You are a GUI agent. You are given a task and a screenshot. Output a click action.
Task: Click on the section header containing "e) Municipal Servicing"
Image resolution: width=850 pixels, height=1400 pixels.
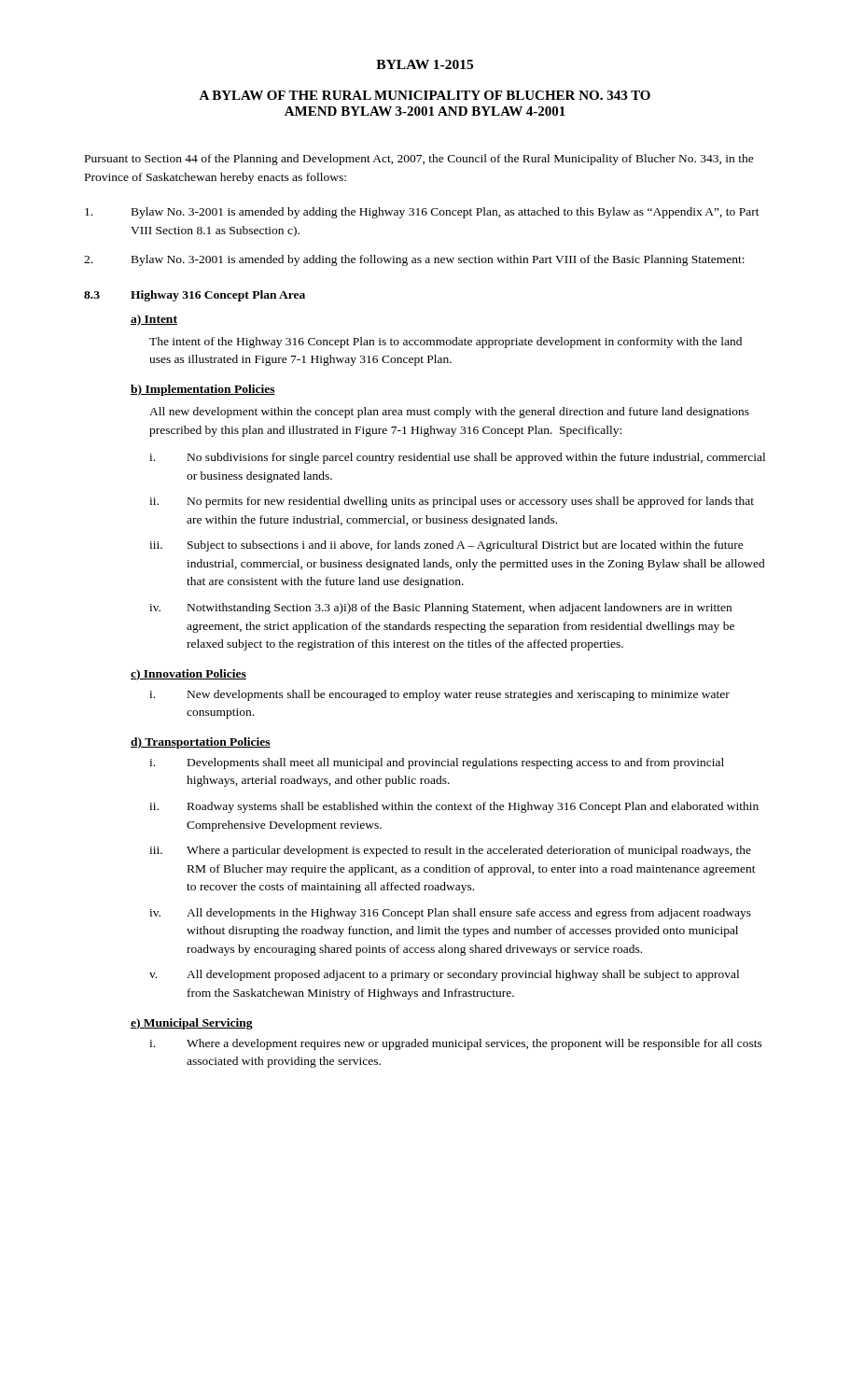pos(192,1022)
